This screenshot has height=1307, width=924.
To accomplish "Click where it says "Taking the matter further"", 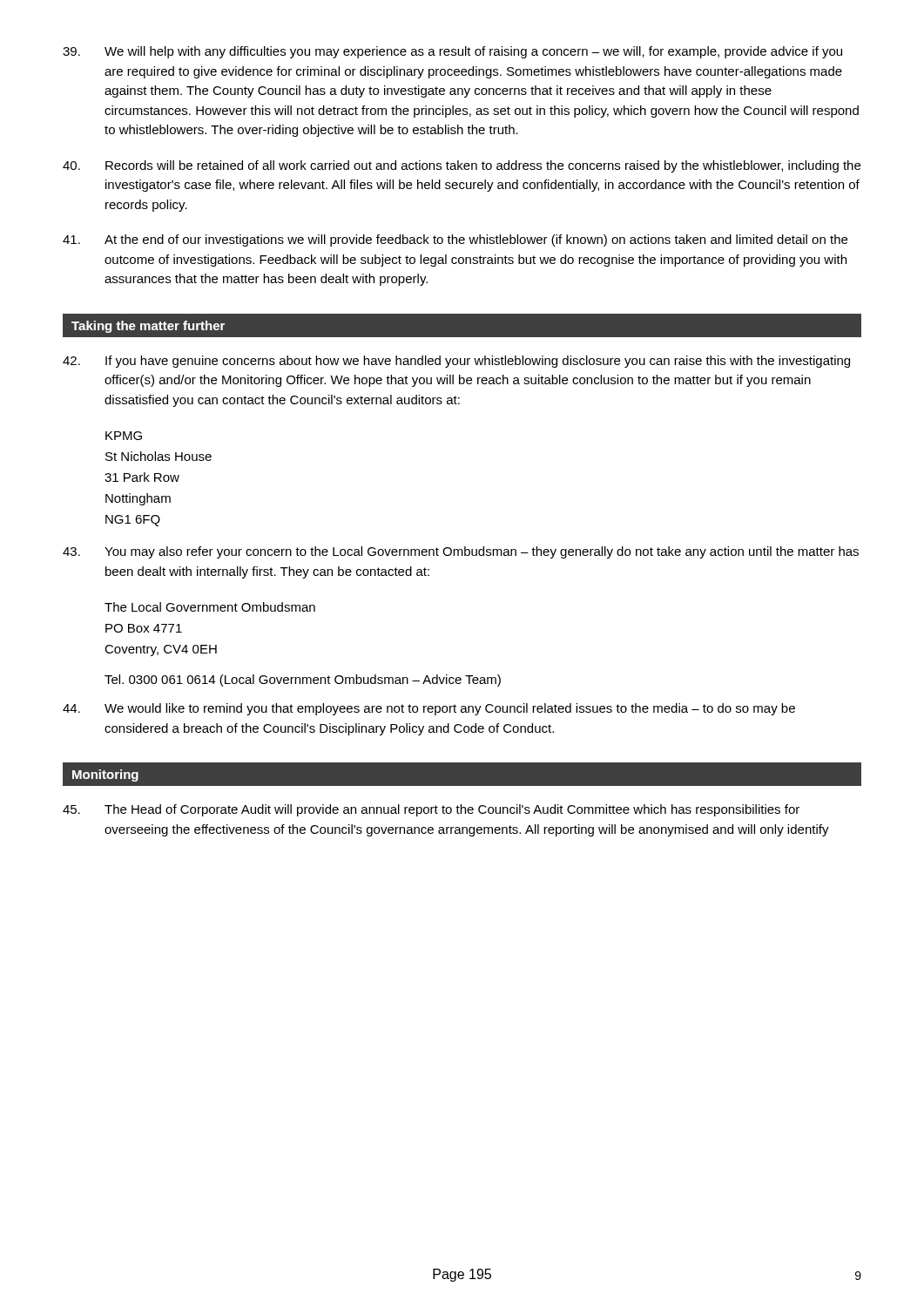I will point(148,325).
